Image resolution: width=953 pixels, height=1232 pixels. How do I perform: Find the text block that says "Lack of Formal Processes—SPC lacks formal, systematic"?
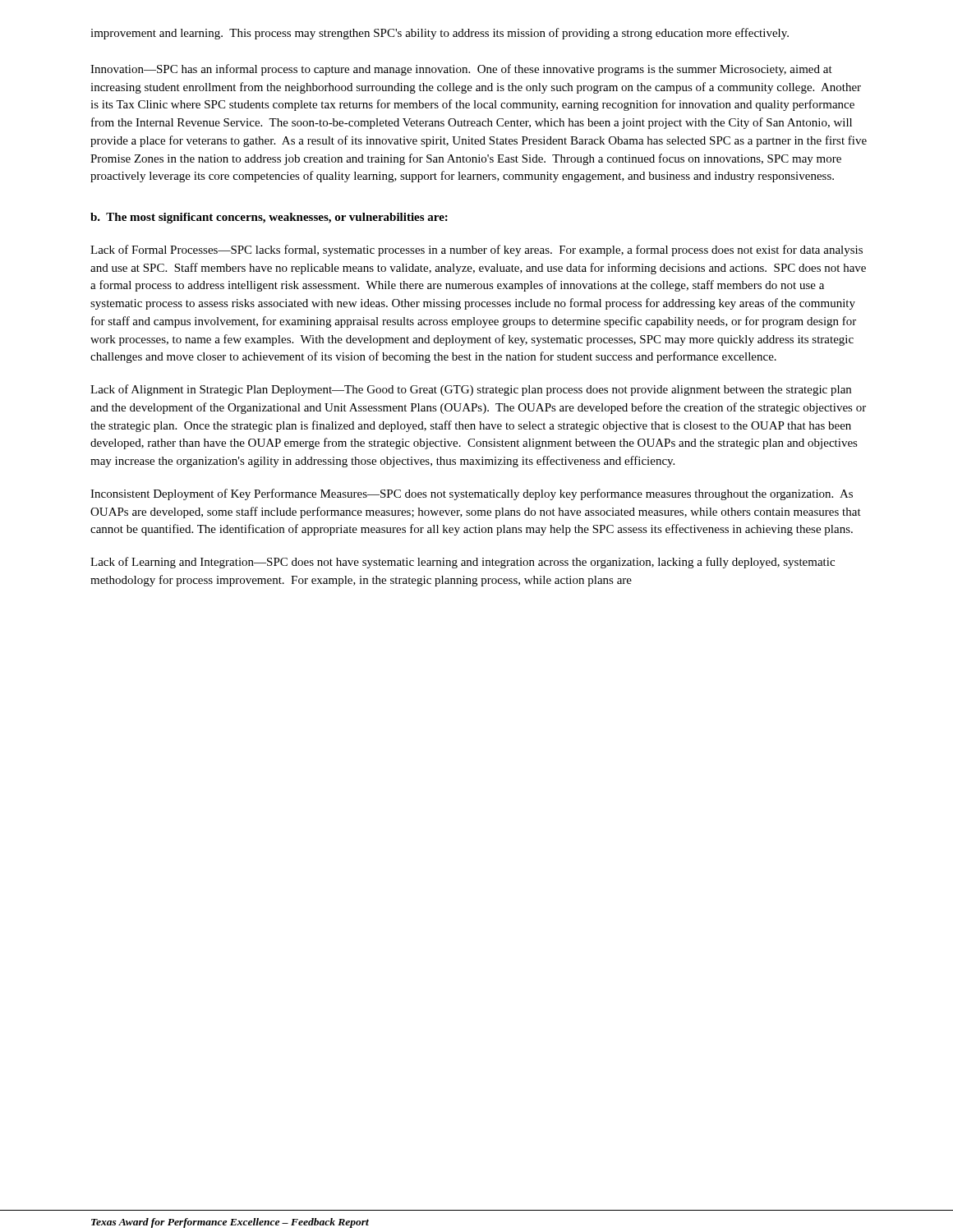[478, 303]
